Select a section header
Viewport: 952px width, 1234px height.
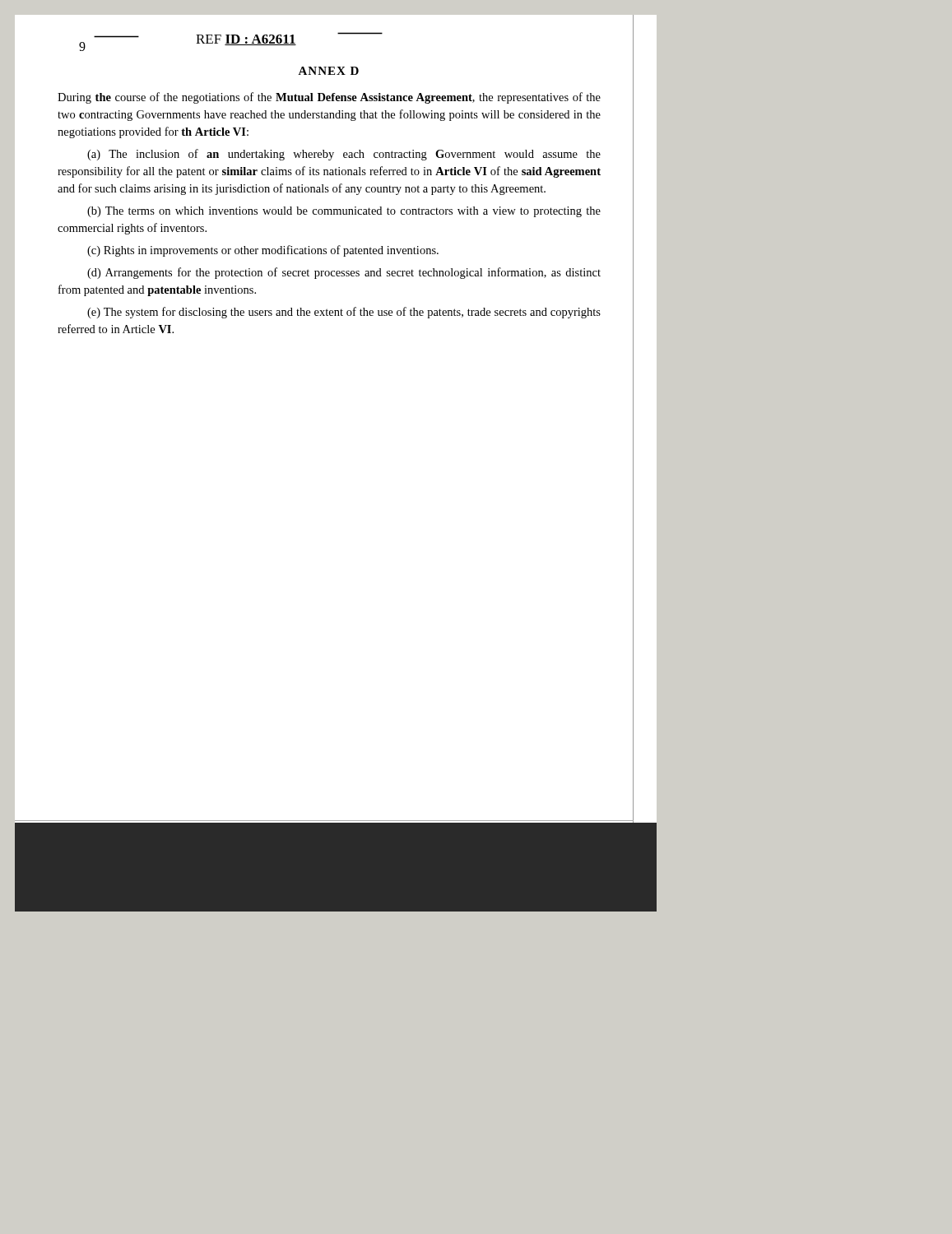[329, 71]
